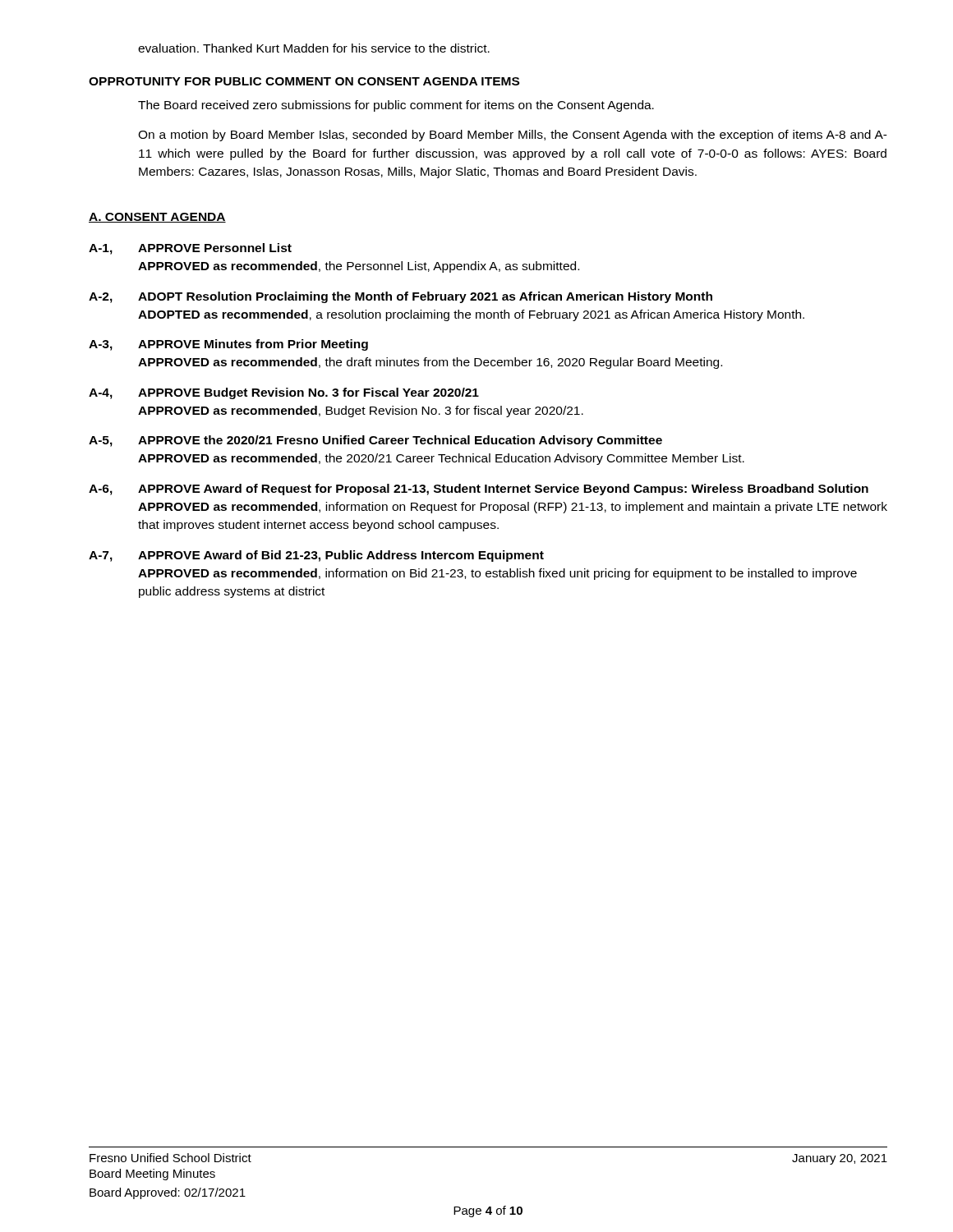Image resolution: width=953 pixels, height=1232 pixels.
Task: Select the list item that says "A-1, APPROVE Personnel"
Action: click(x=488, y=258)
